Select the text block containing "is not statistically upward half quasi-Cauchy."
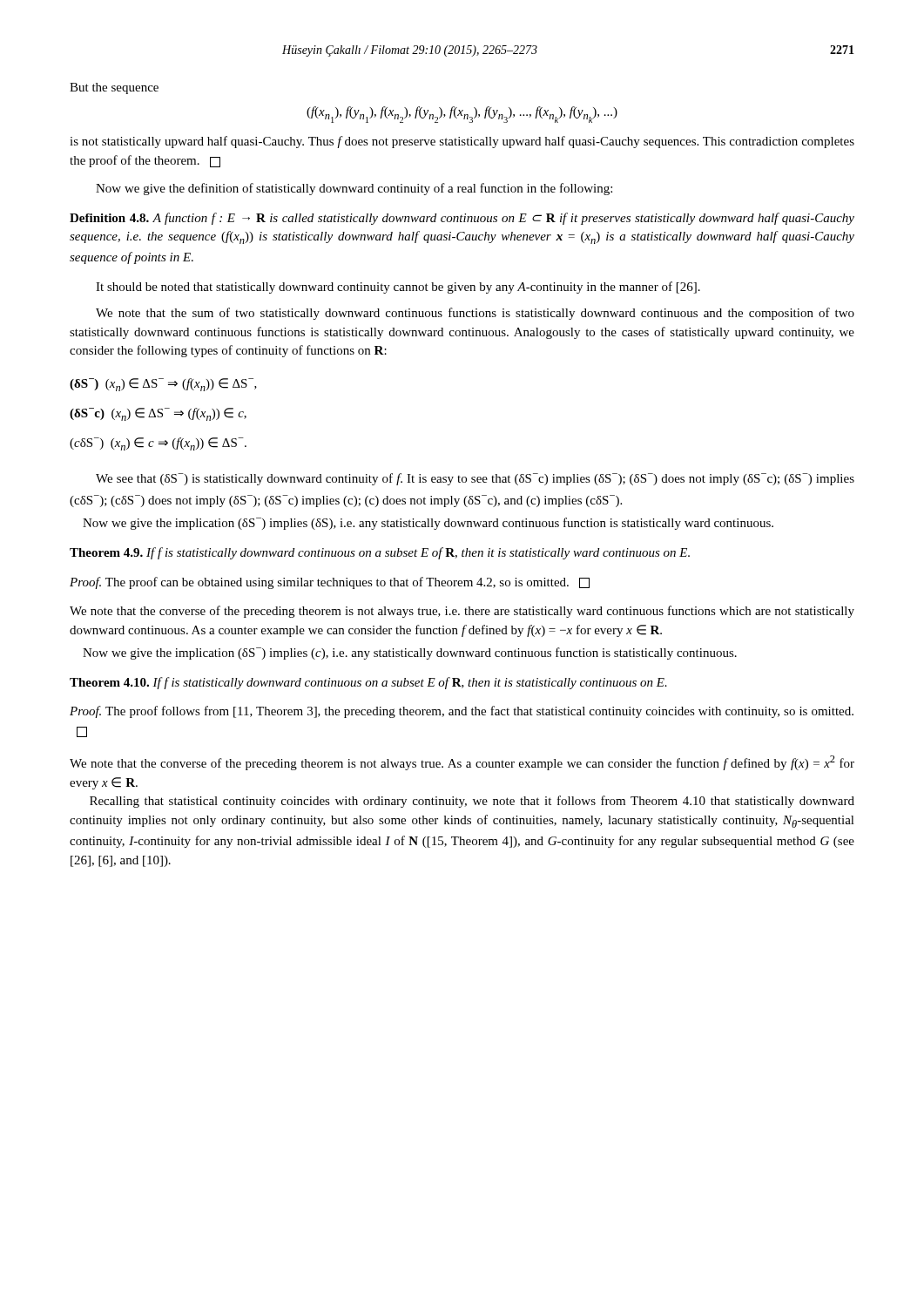Viewport: 924px width, 1307px height. (462, 151)
